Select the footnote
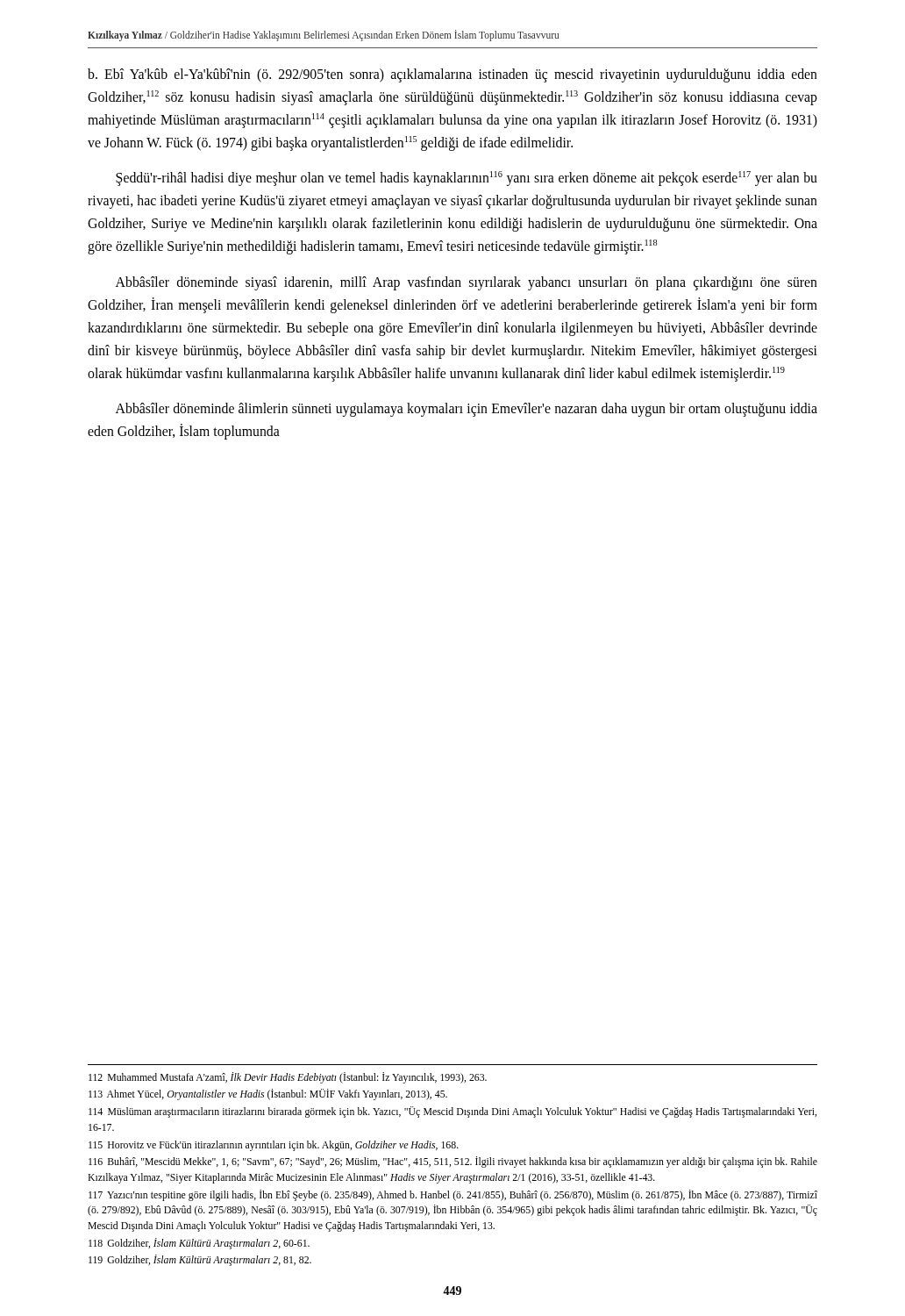Image resolution: width=905 pixels, height=1316 pixels. click(452, 1169)
